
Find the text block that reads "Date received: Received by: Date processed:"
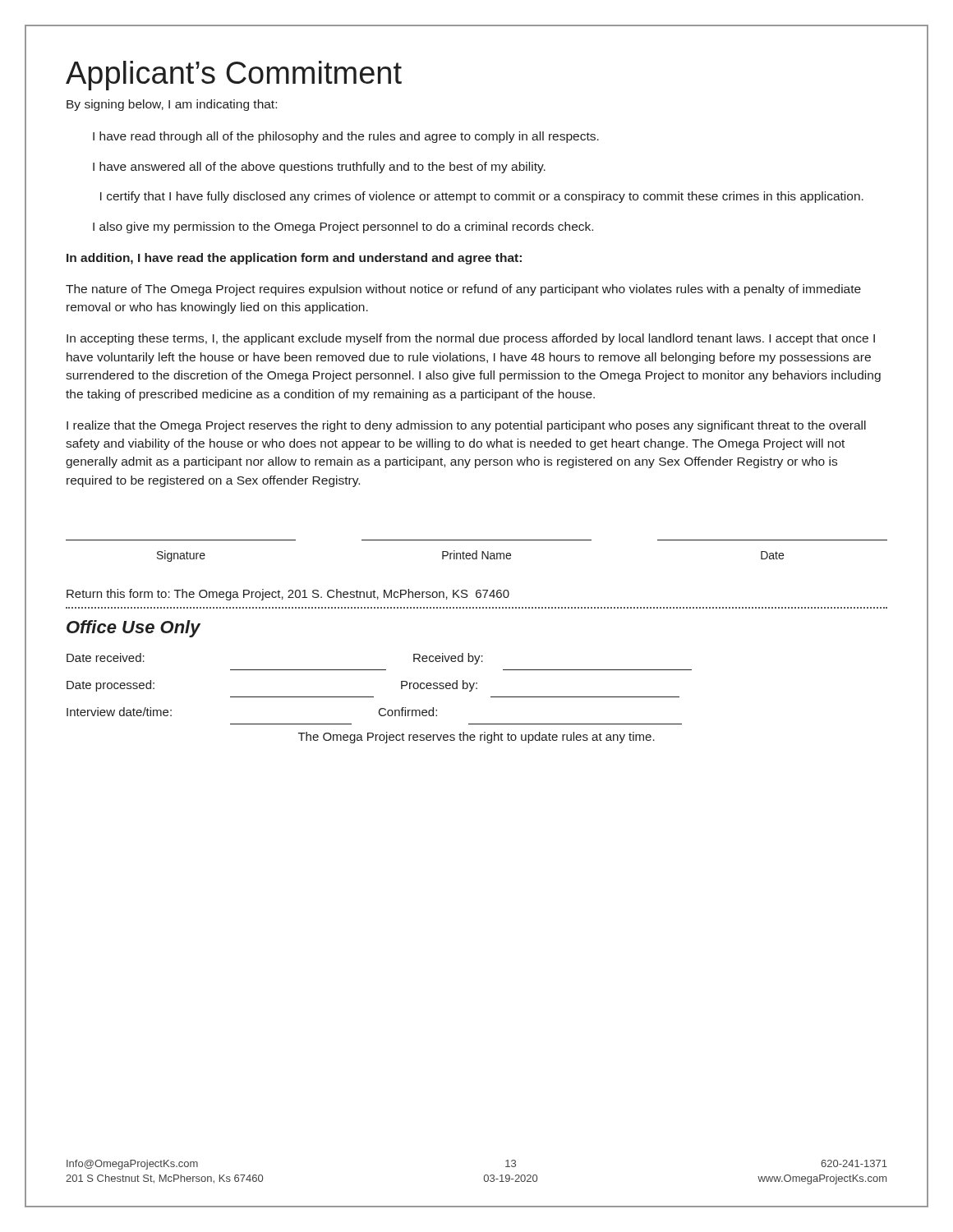point(476,685)
